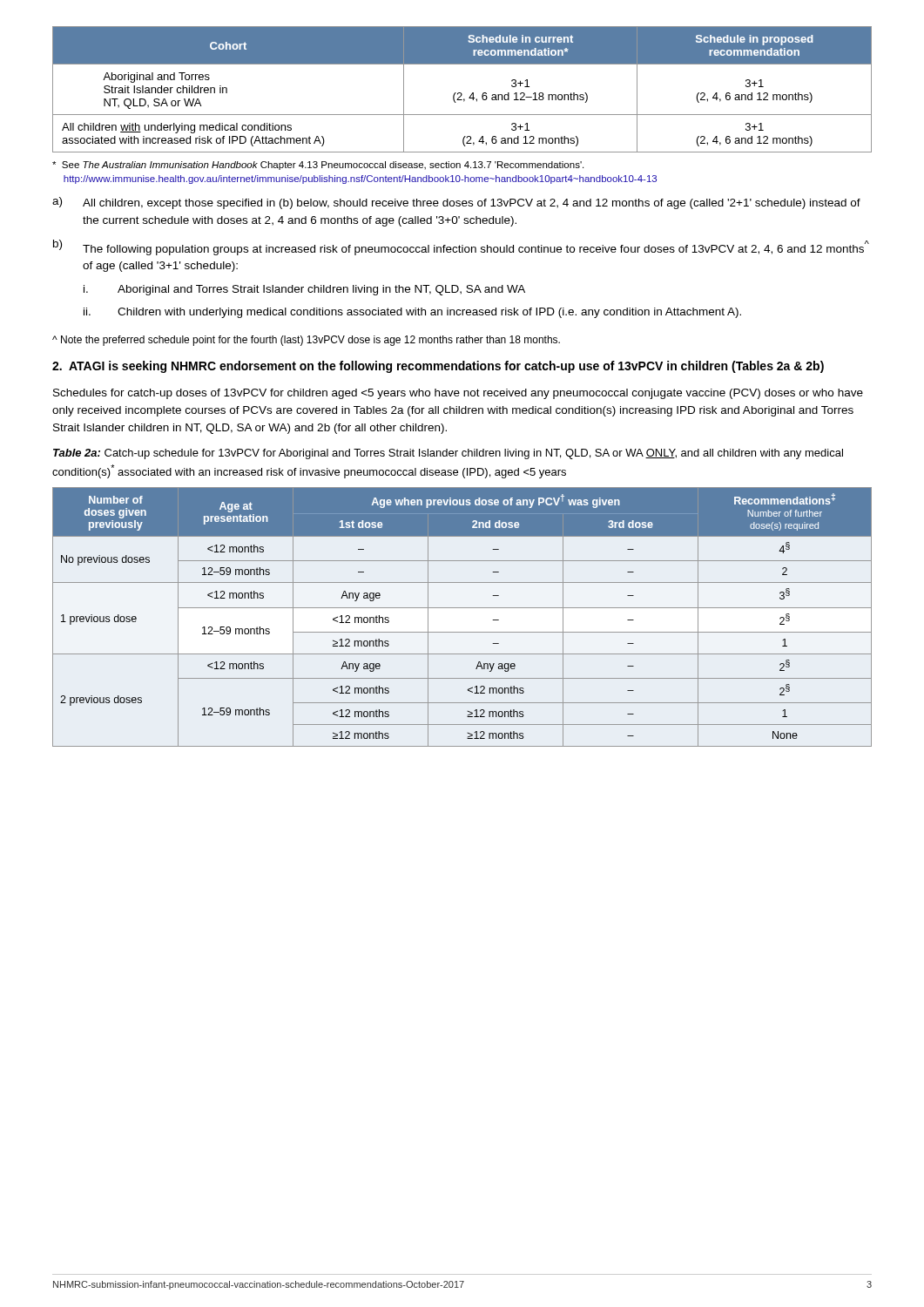The image size is (924, 1307).
Task: Where is the passage that starts "^ Note the preferred schedule point for the"?
Action: (x=307, y=340)
